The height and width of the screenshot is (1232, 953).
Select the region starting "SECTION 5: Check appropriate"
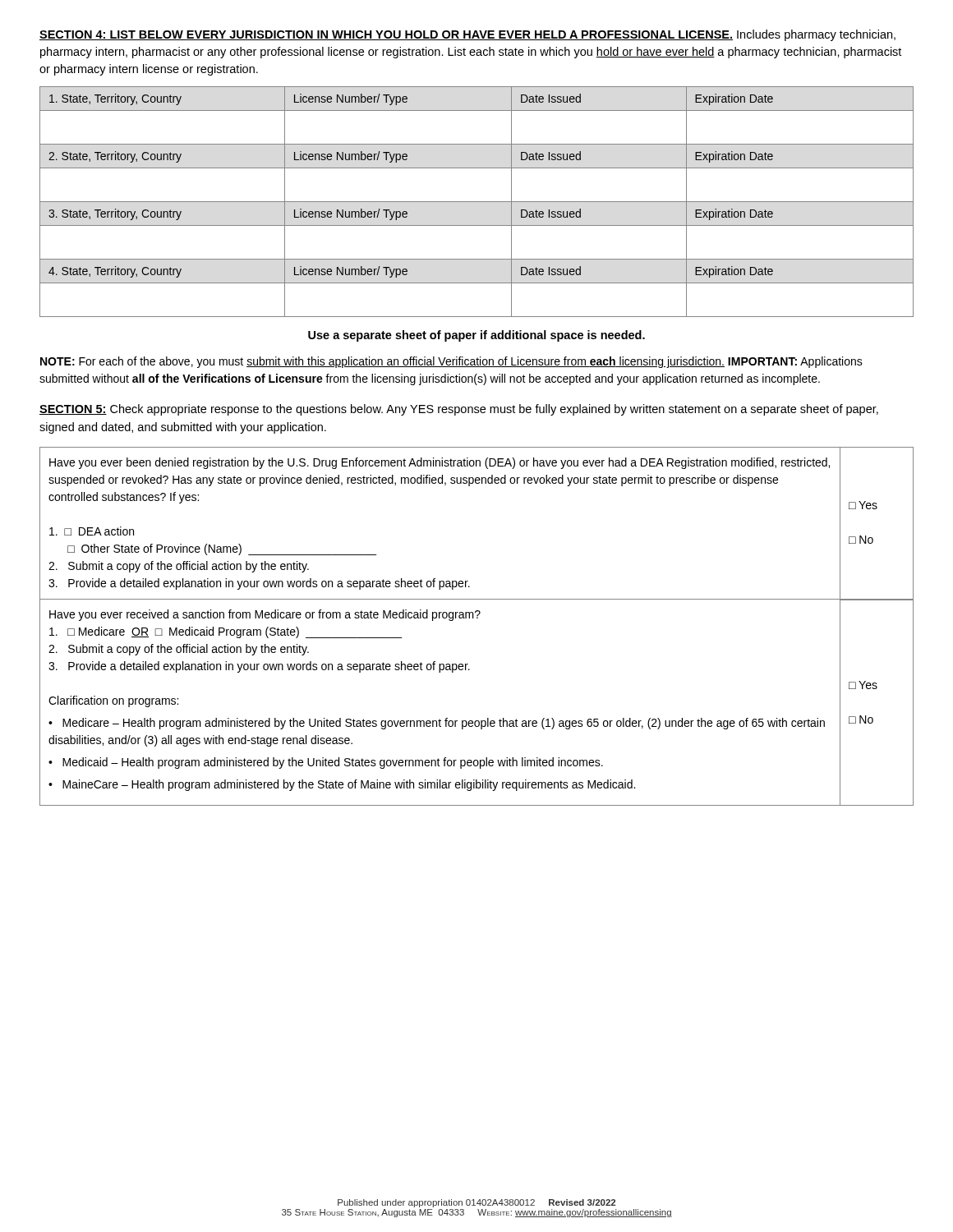459,418
